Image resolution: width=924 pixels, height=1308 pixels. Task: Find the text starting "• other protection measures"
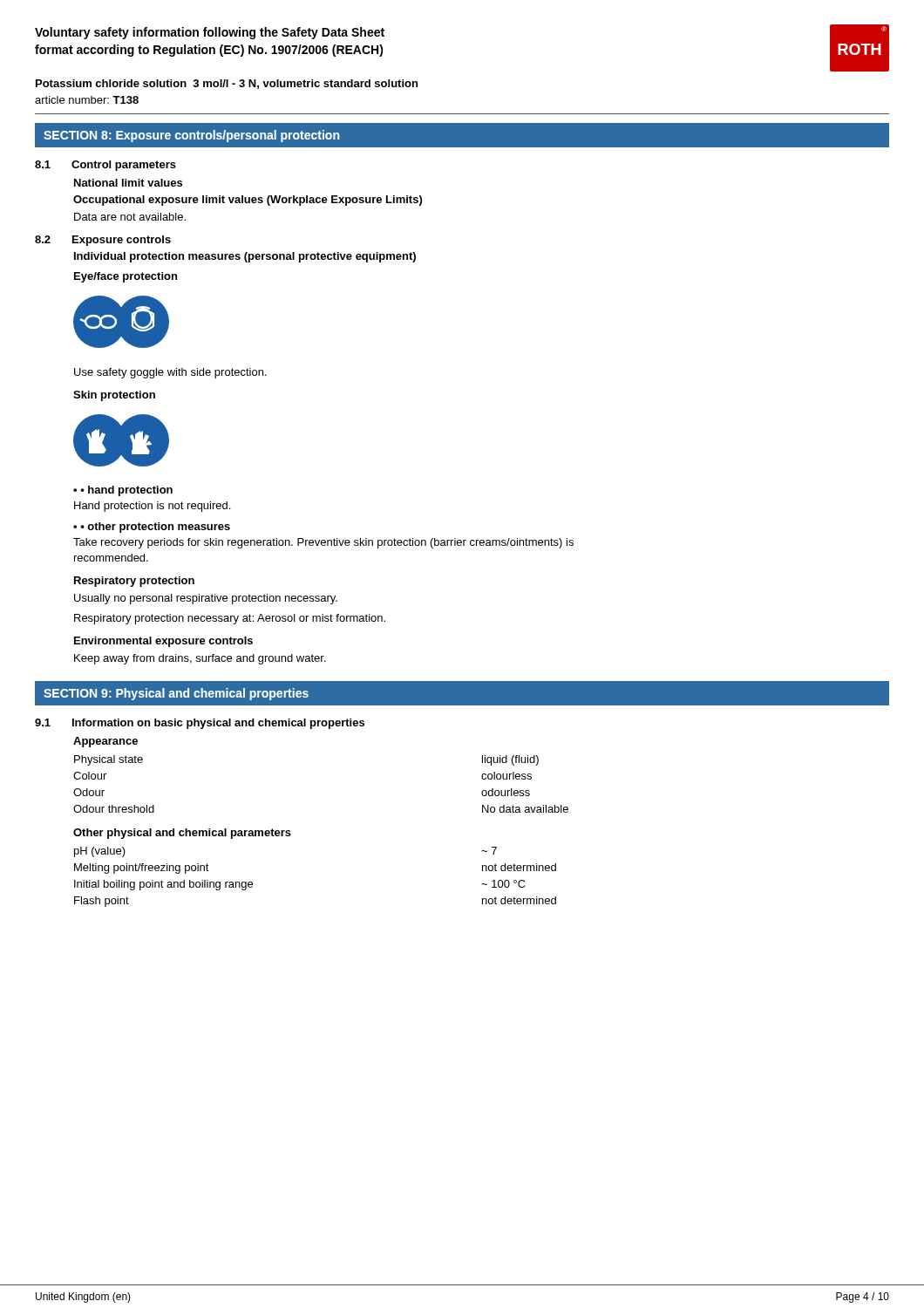155,526
